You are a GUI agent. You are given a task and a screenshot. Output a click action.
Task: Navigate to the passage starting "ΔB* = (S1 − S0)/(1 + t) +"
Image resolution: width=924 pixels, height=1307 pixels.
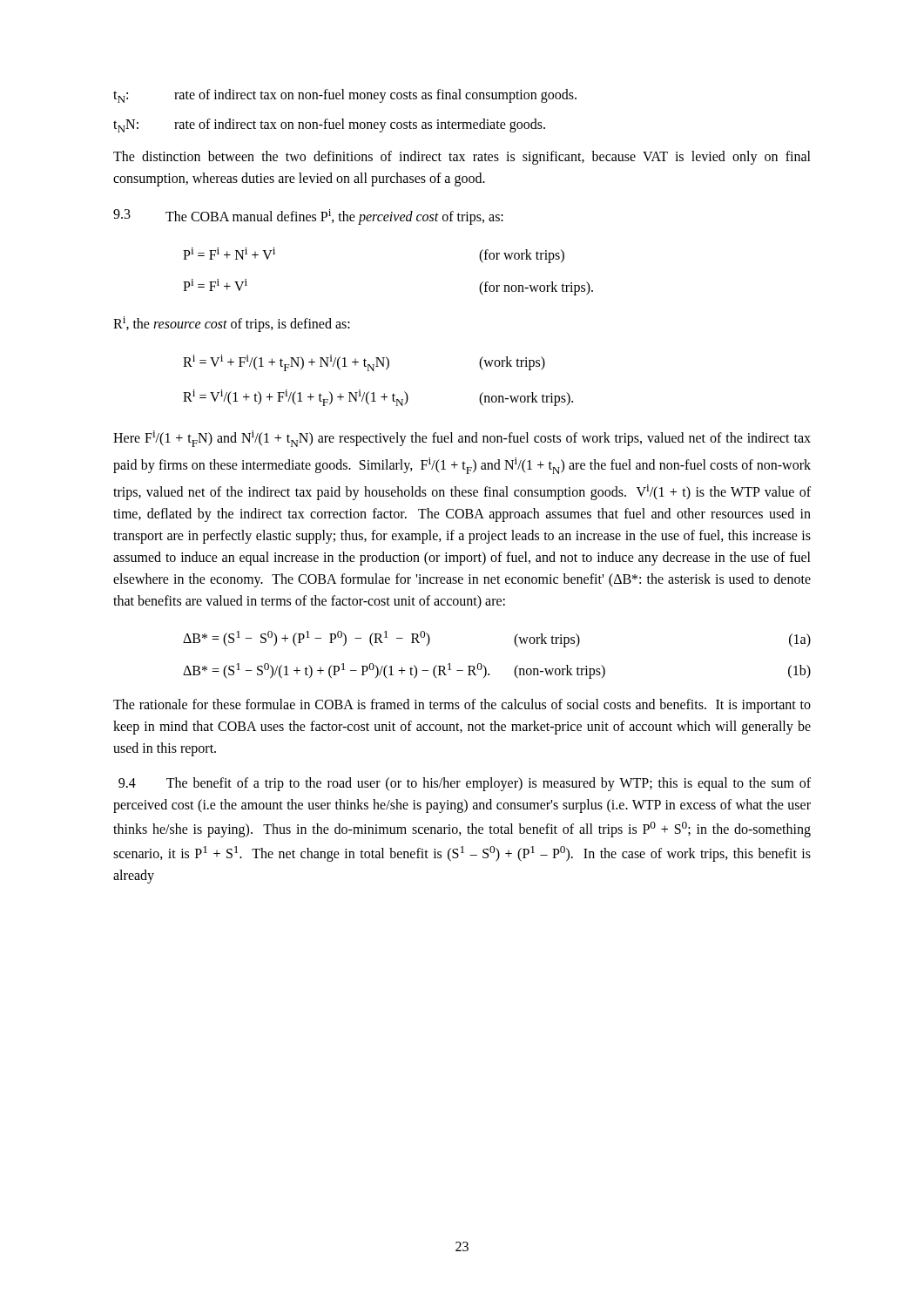(497, 669)
